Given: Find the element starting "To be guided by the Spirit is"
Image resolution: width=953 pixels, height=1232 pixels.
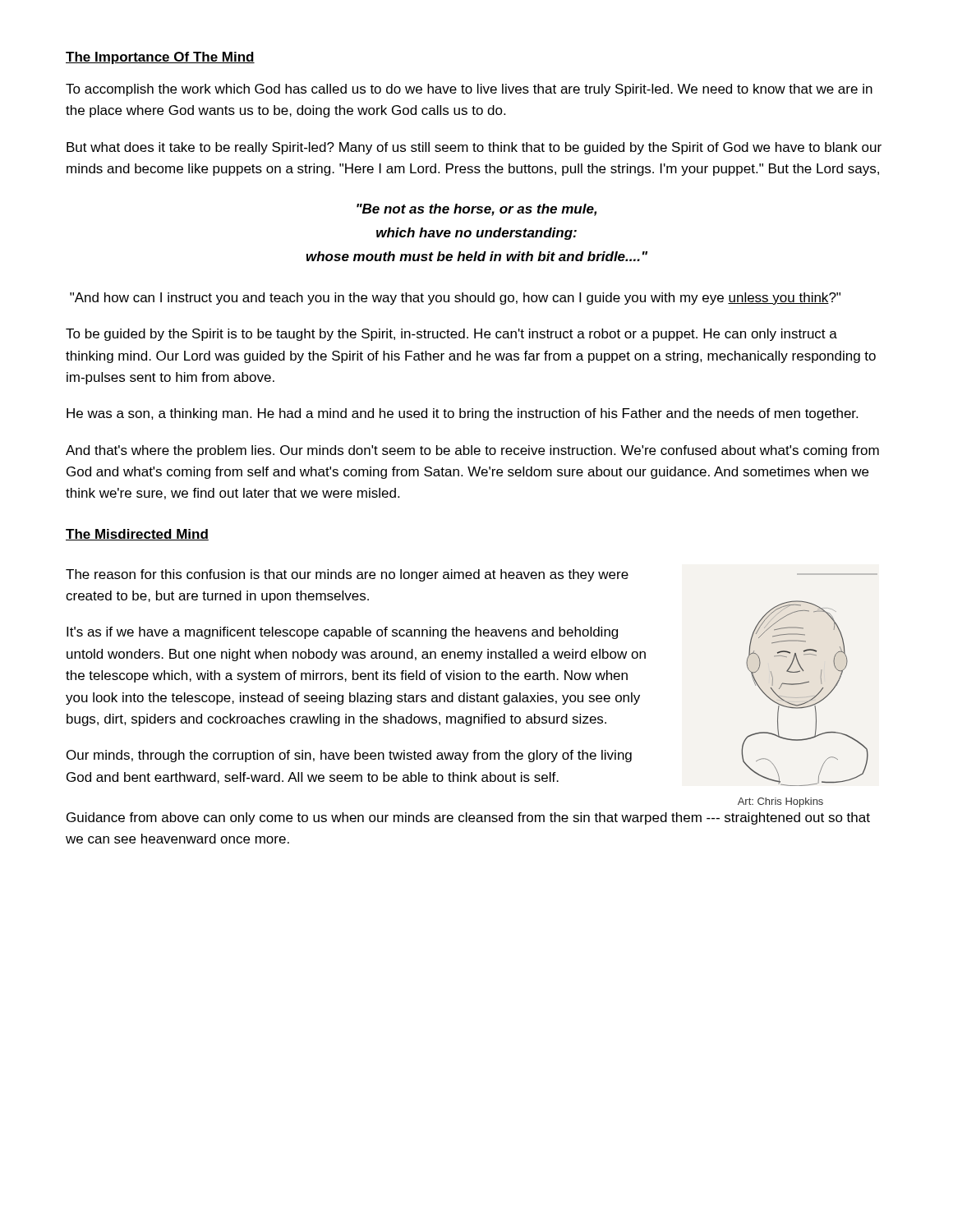Looking at the screenshot, I should pyautogui.click(x=471, y=356).
